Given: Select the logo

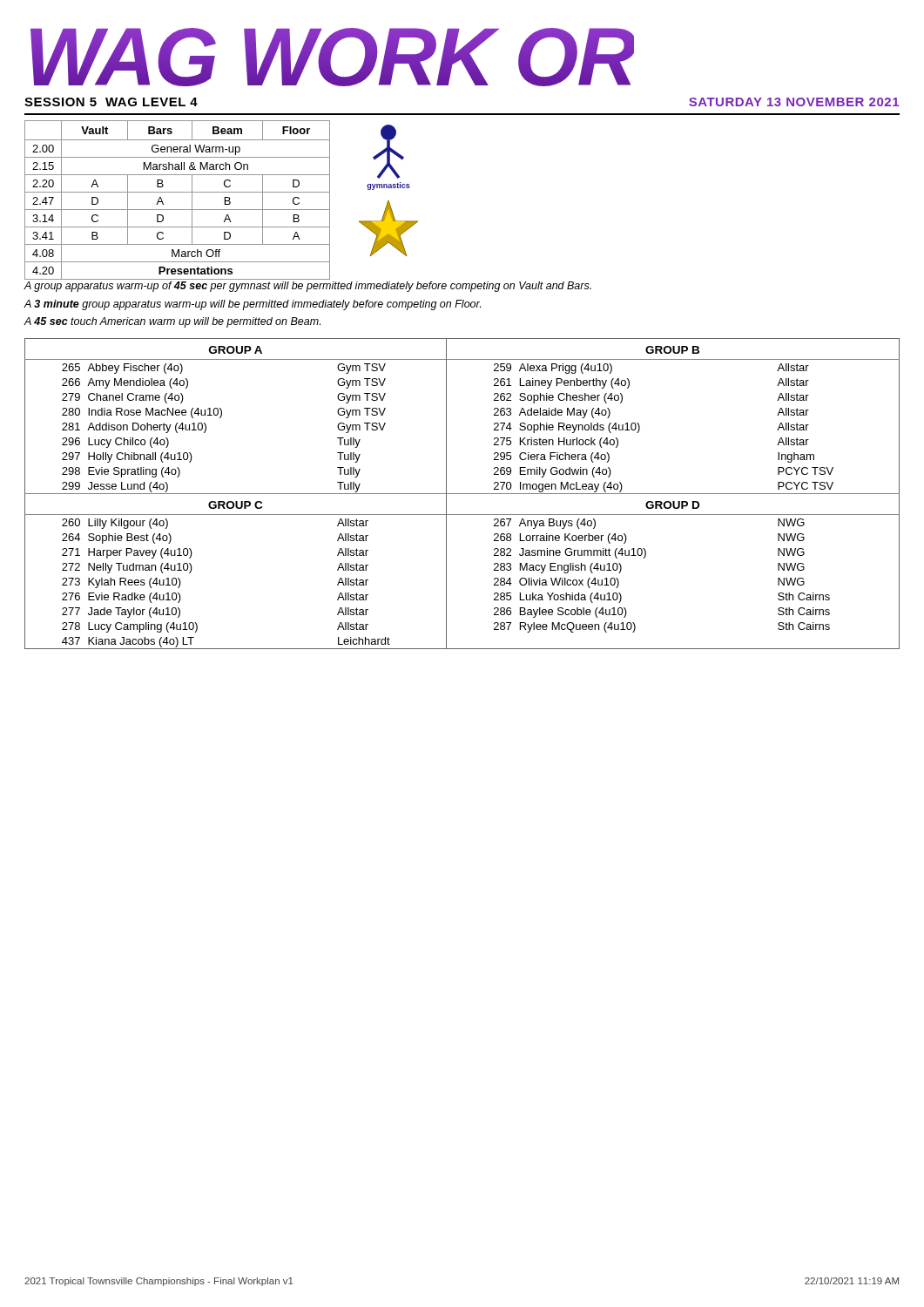Looking at the screenshot, I should coord(389,191).
